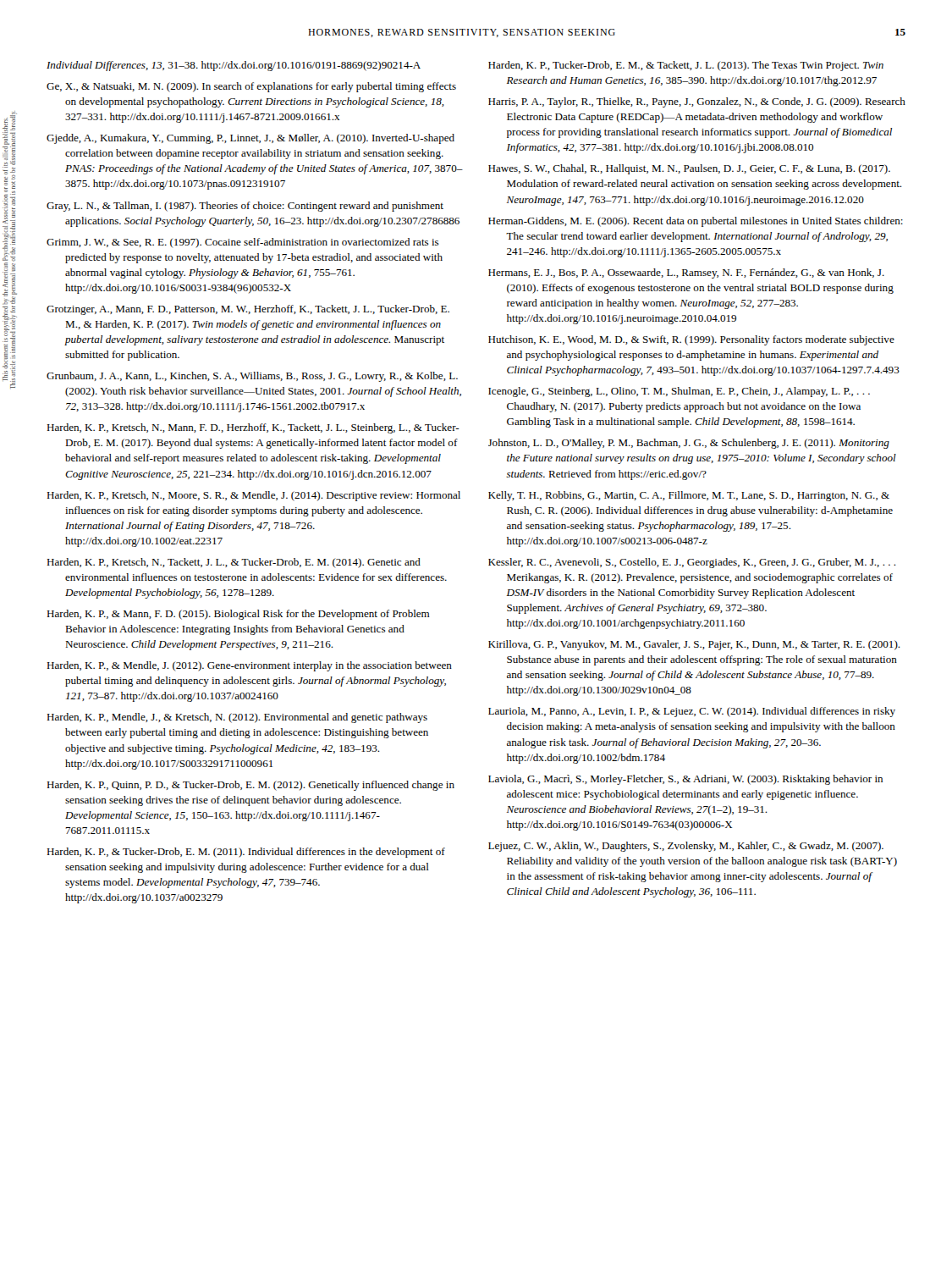
Task: Find the element starting "Johnston, L. D., O'Malley, P. M.,"
Action: pyautogui.click(x=692, y=458)
